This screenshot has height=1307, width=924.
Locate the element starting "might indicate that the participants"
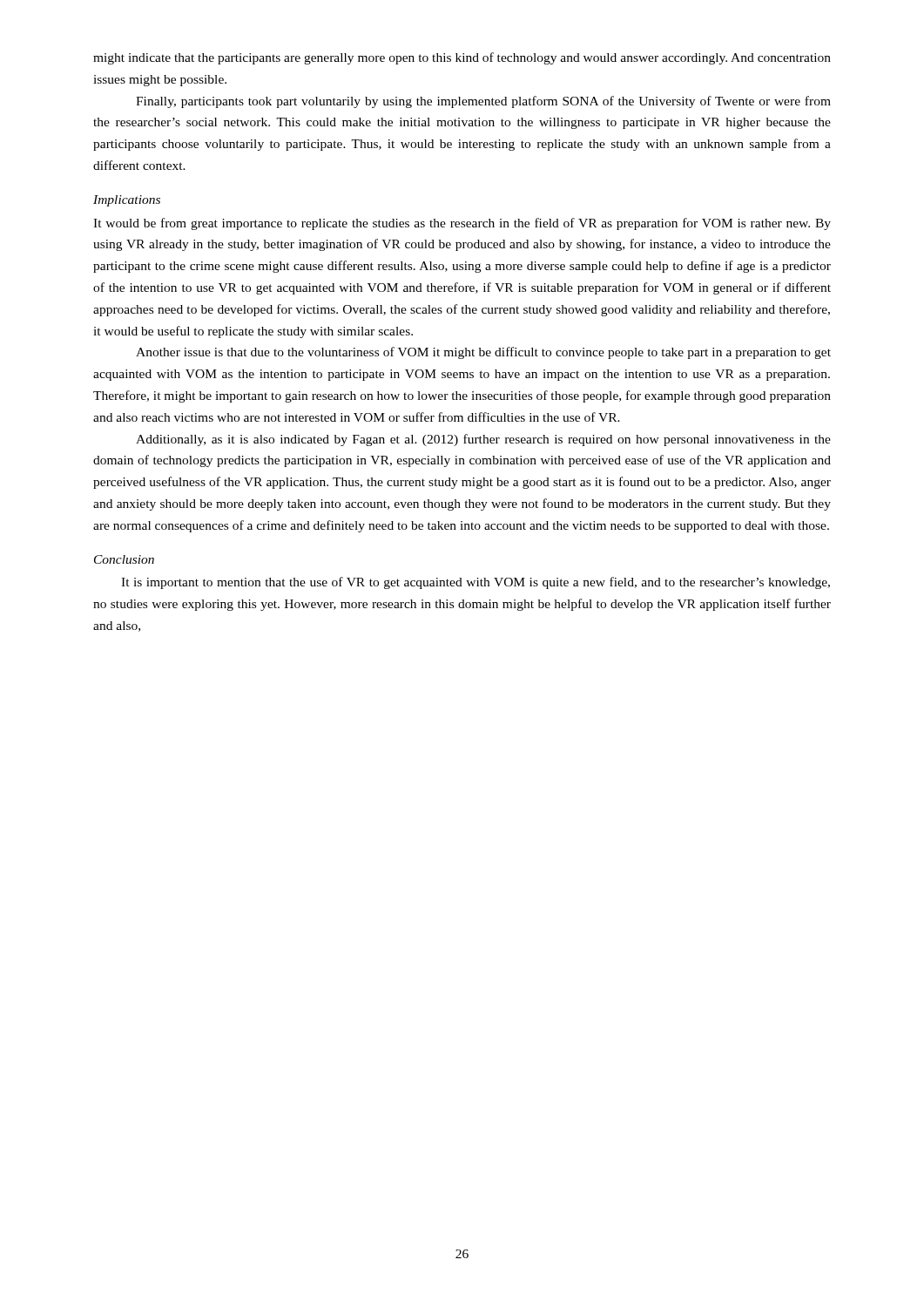pos(462,69)
